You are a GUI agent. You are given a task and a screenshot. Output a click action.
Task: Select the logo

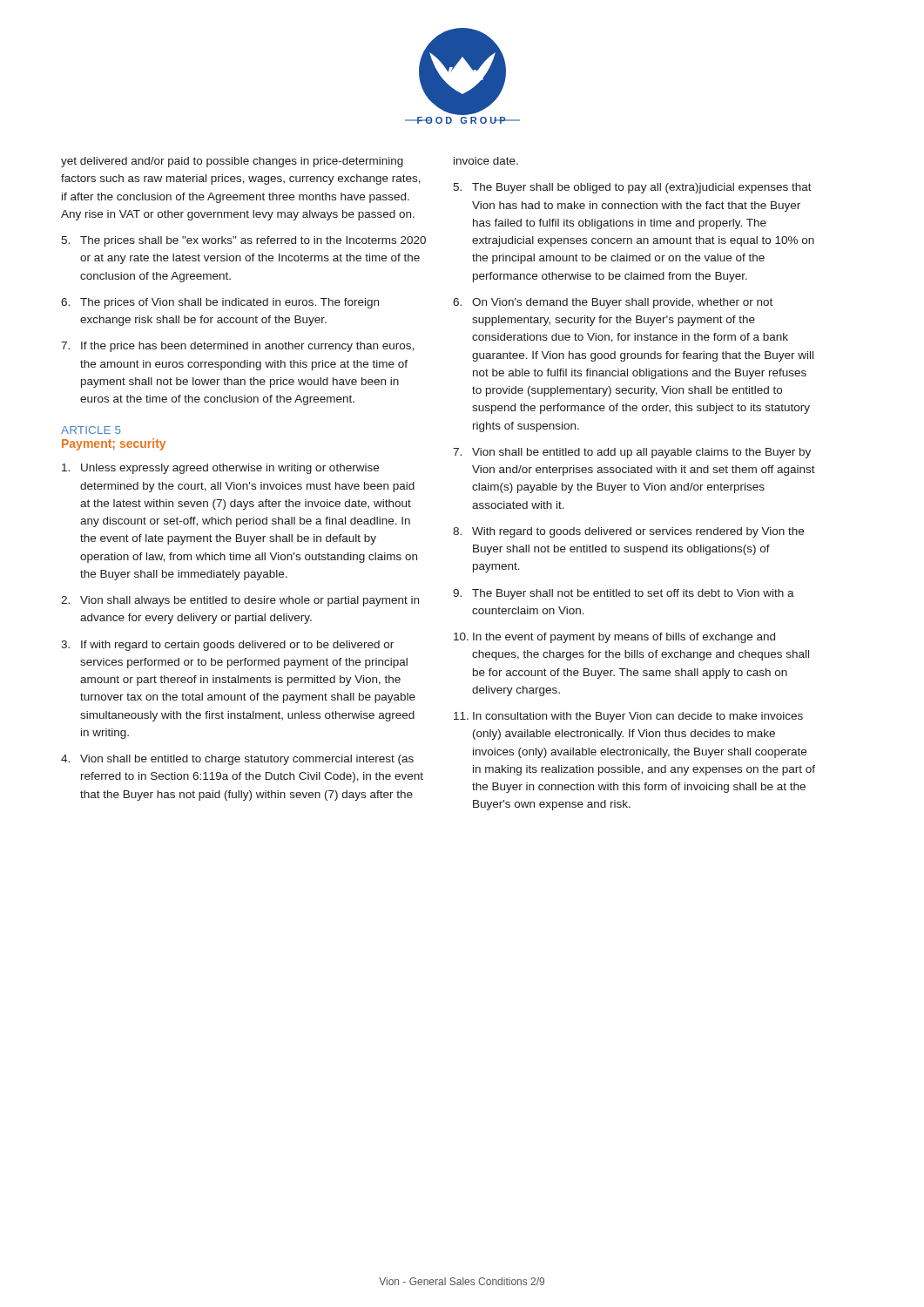(462, 78)
